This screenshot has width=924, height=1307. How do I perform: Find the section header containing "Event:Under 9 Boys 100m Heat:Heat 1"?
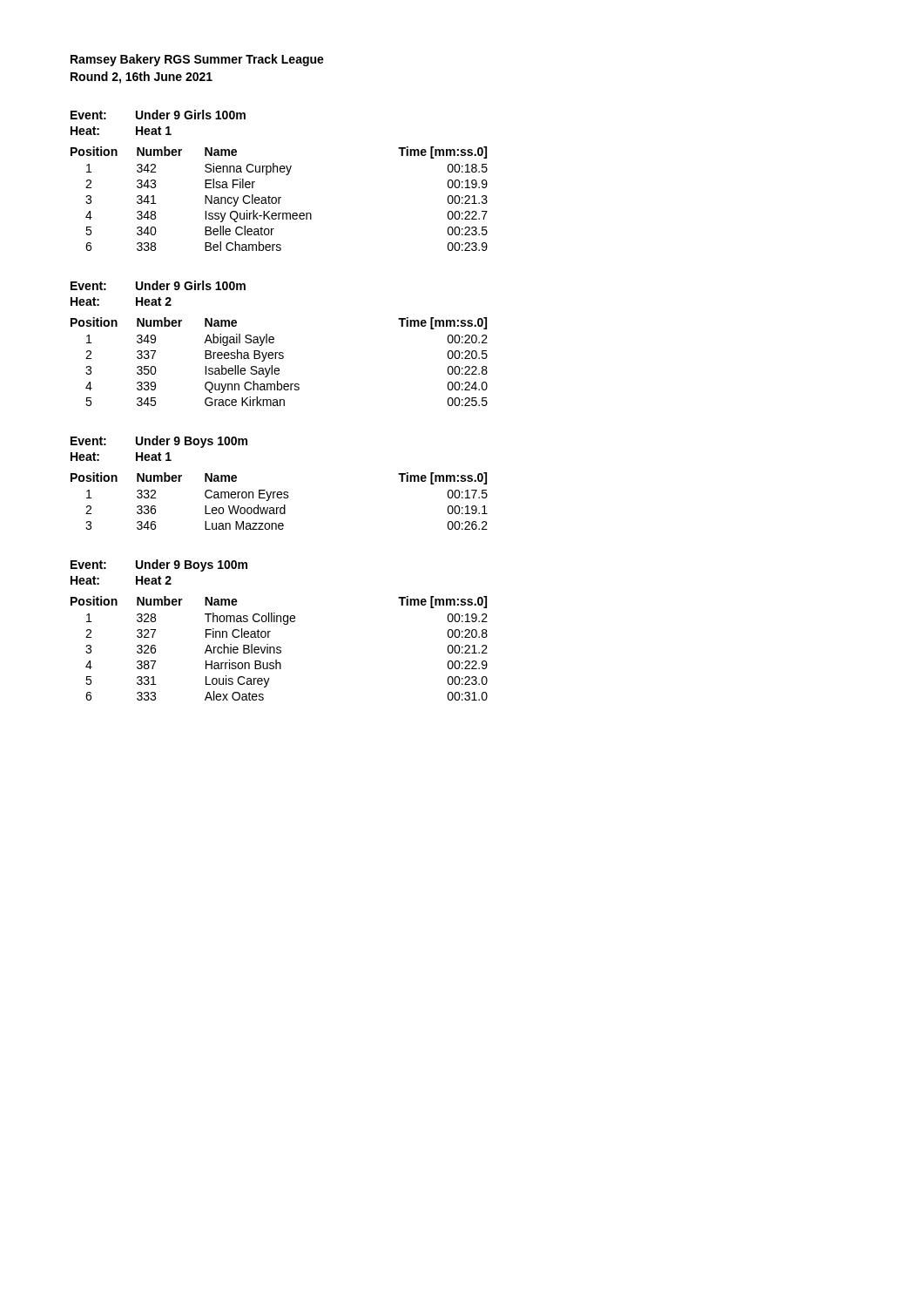tap(159, 442)
